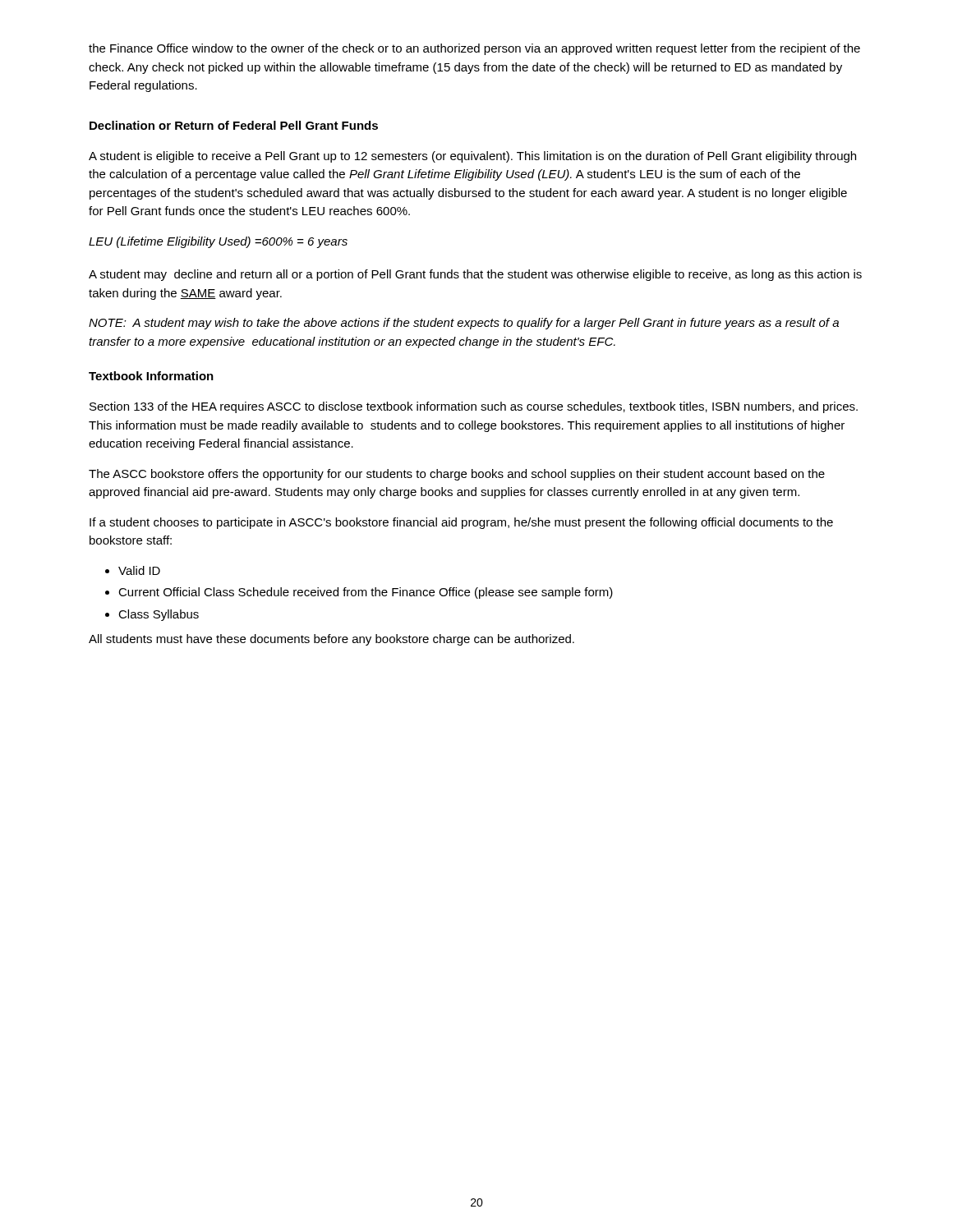This screenshot has height=1232, width=953.
Task: Click on the text block that says "A student may decline and return all"
Action: pyautogui.click(x=476, y=284)
